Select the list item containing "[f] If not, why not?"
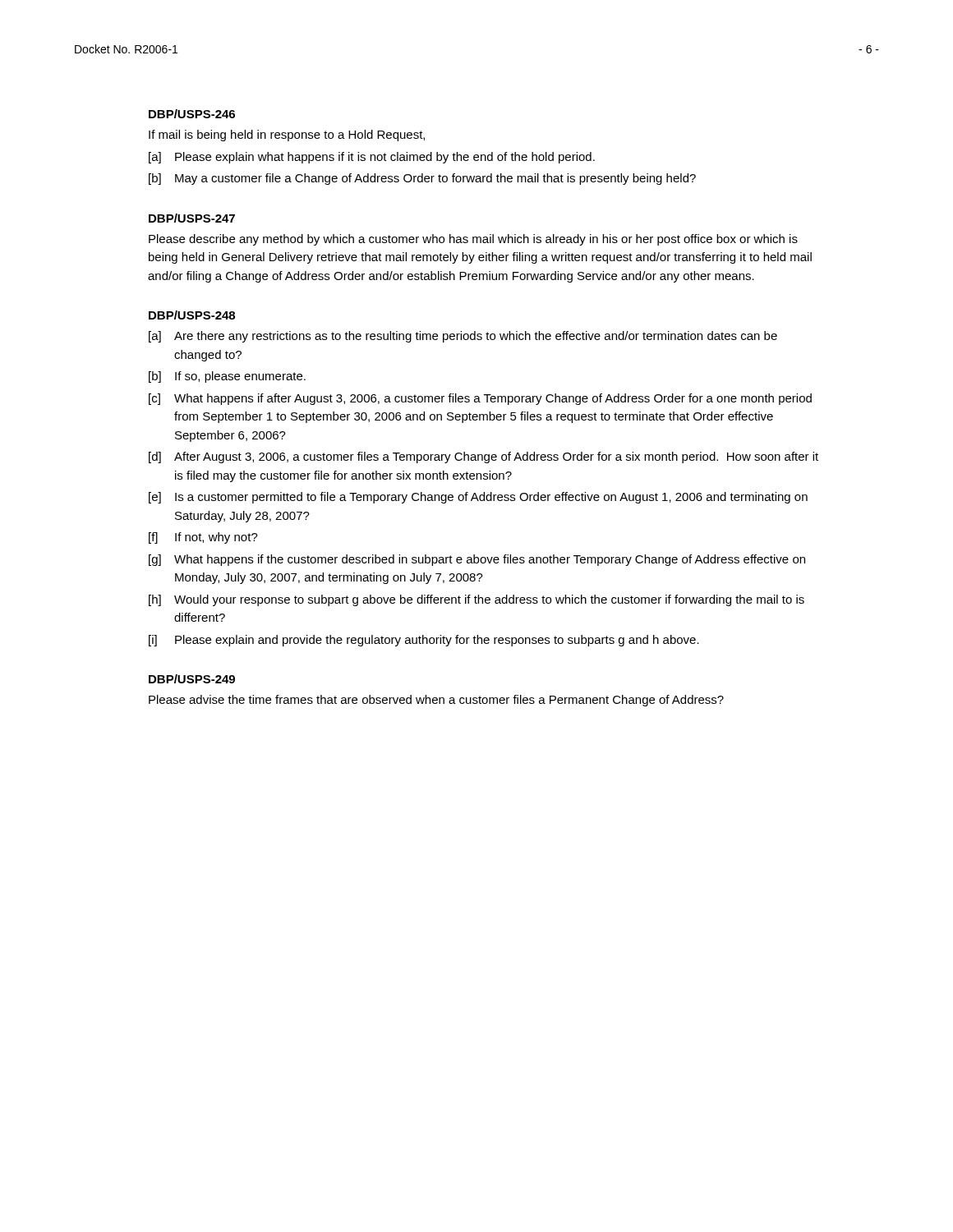This screenshot has width=953, height=1232. point(203,538)
